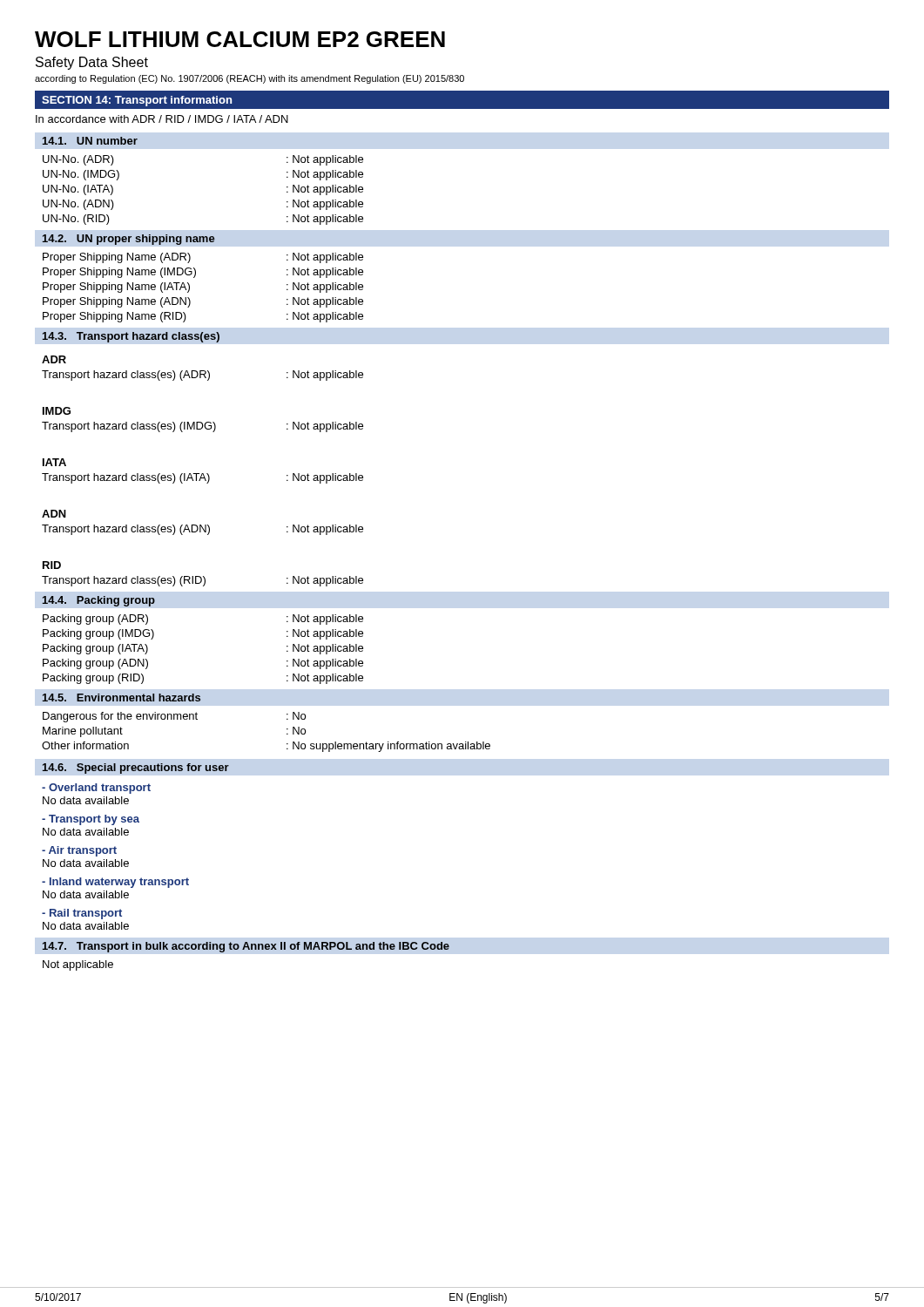Screen dimensions: 1307x924
Task: Select the region starting "In accordance with ADR"
Action: coord(162,119)
